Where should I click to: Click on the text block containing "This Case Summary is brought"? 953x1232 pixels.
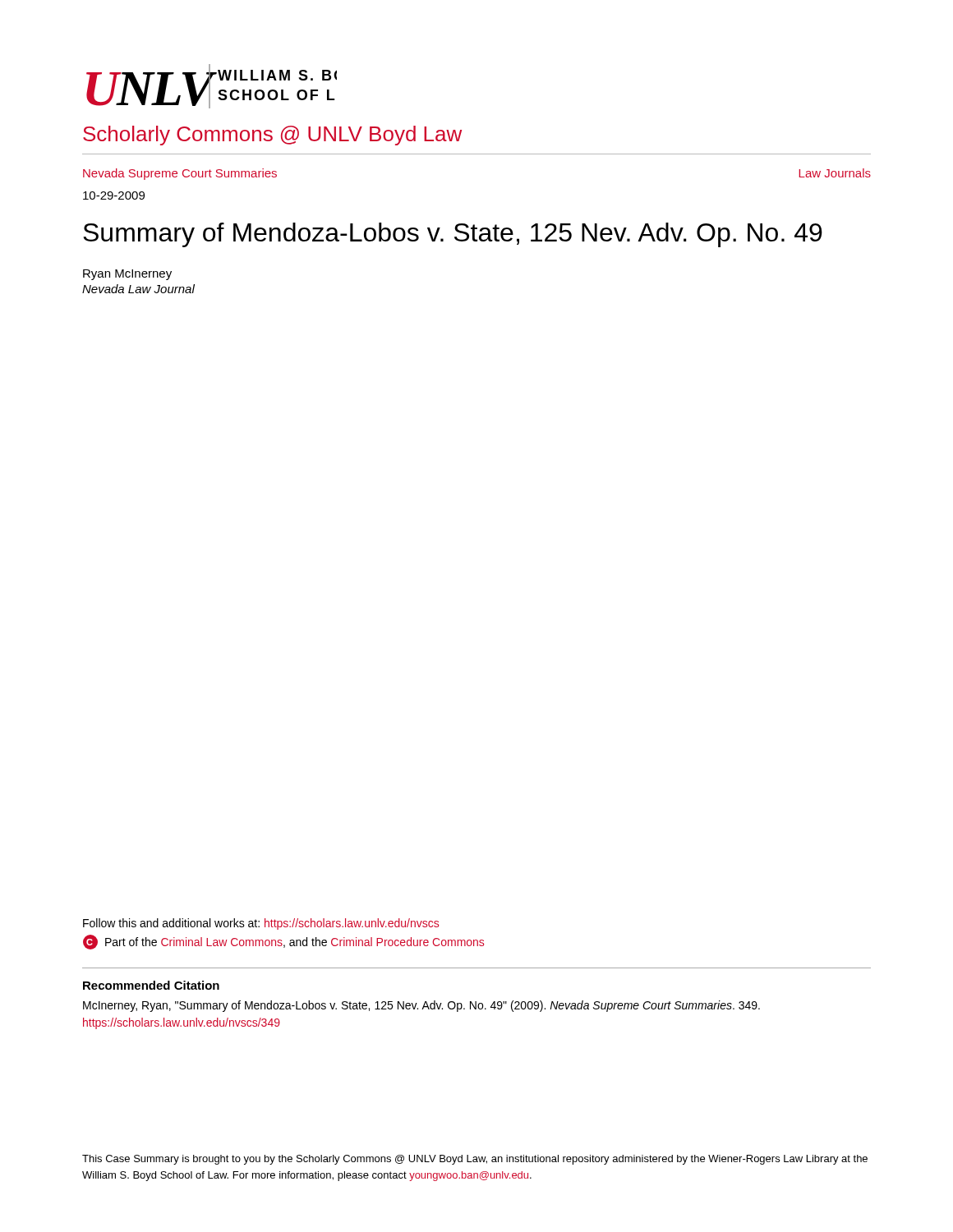point(475,1166)
